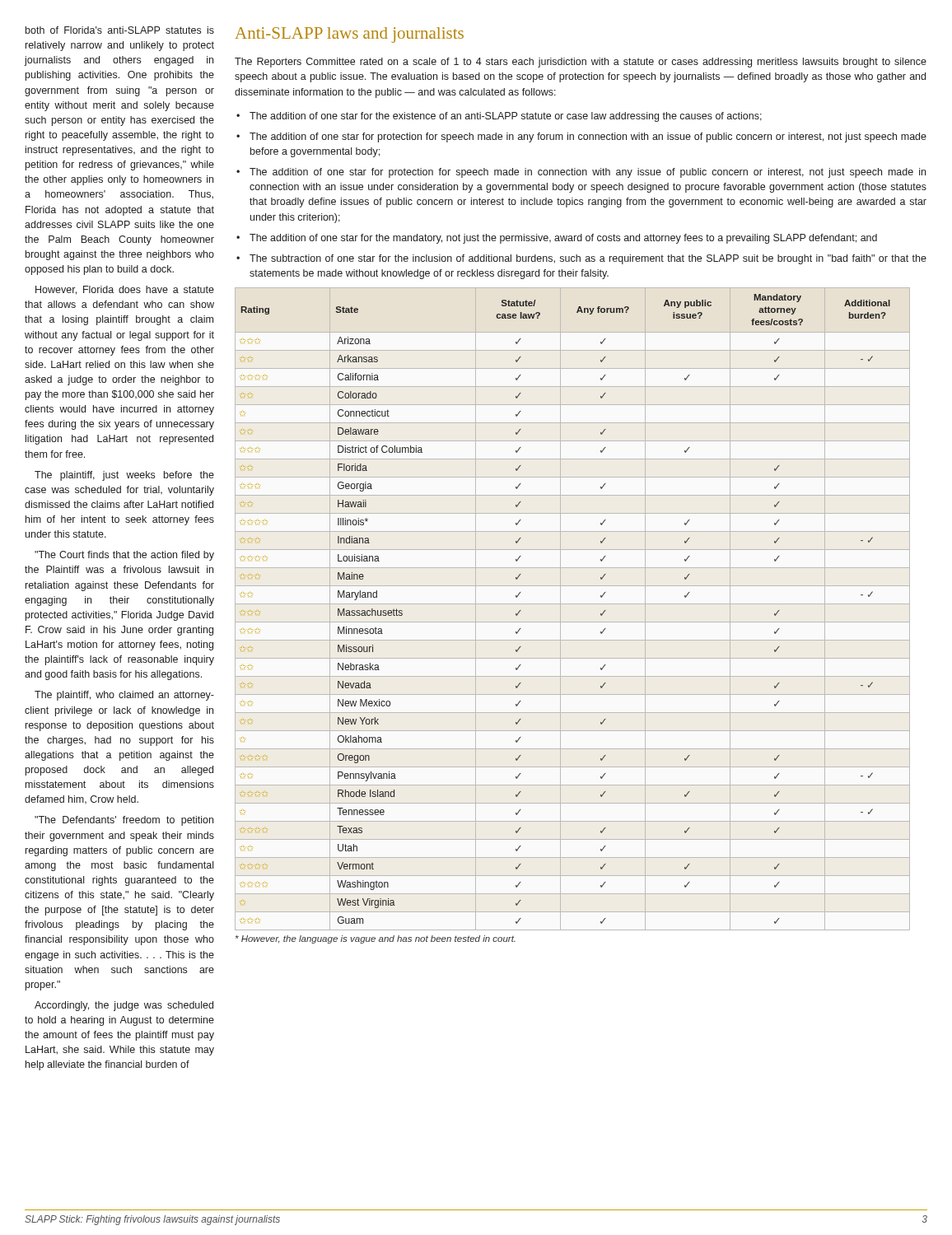The image size is (952, 1235).
Task: Find the block starting "The addition of one star for the existence"
Action: pyautogui.click(x=581, y=116)
